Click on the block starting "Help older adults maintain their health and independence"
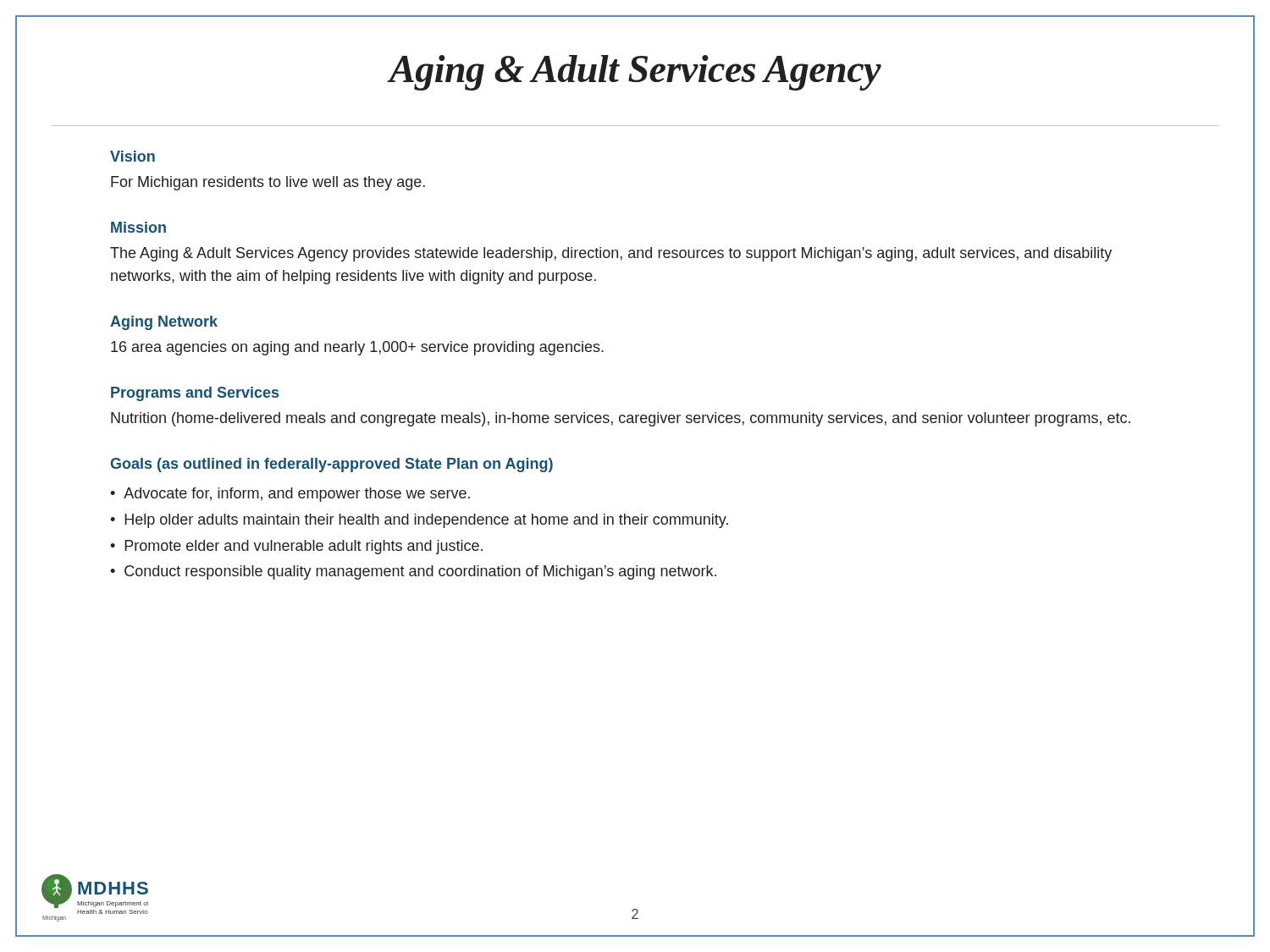Viewport: 1270px width, 952px height. 427,519
